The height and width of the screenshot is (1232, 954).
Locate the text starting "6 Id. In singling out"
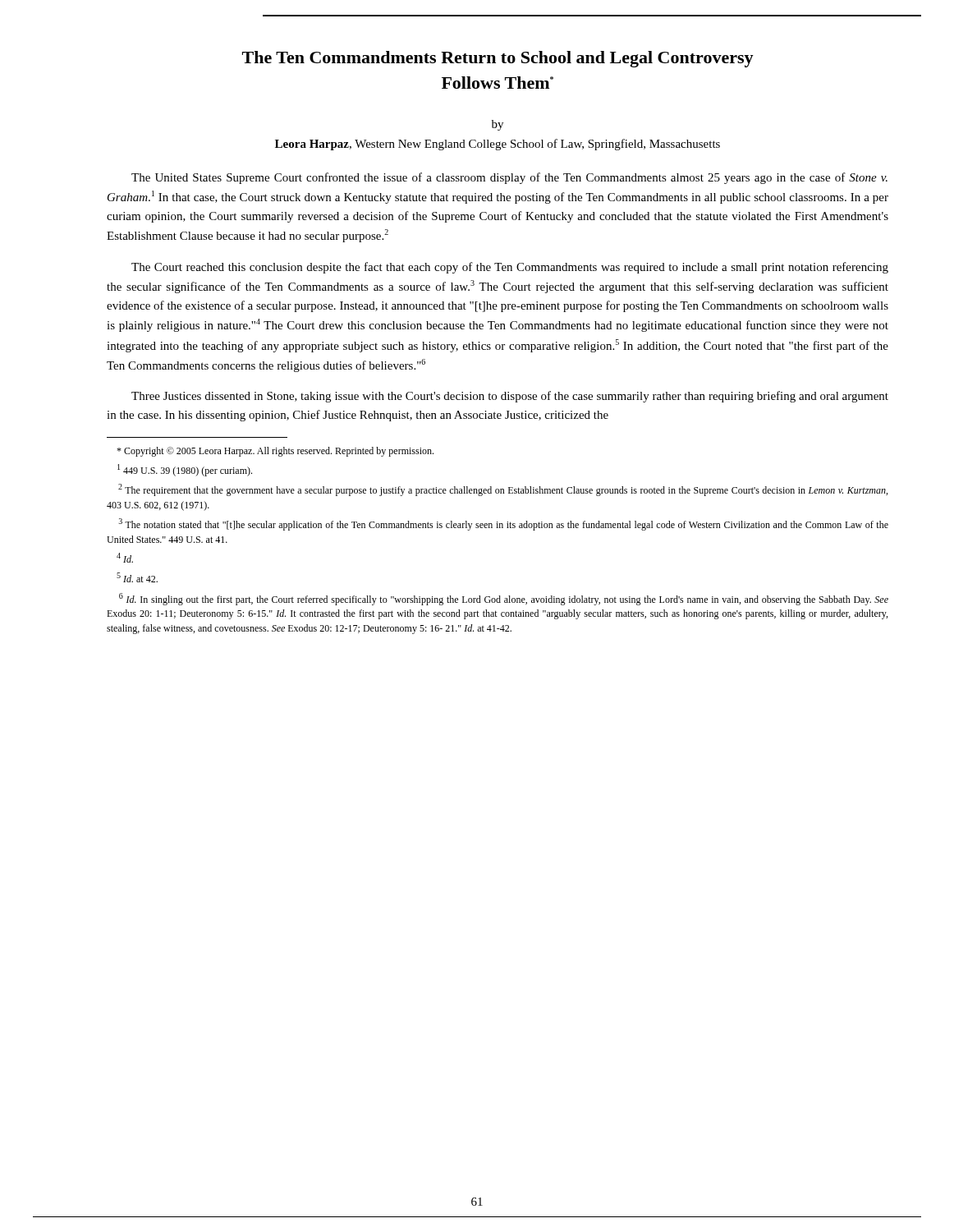498,613
